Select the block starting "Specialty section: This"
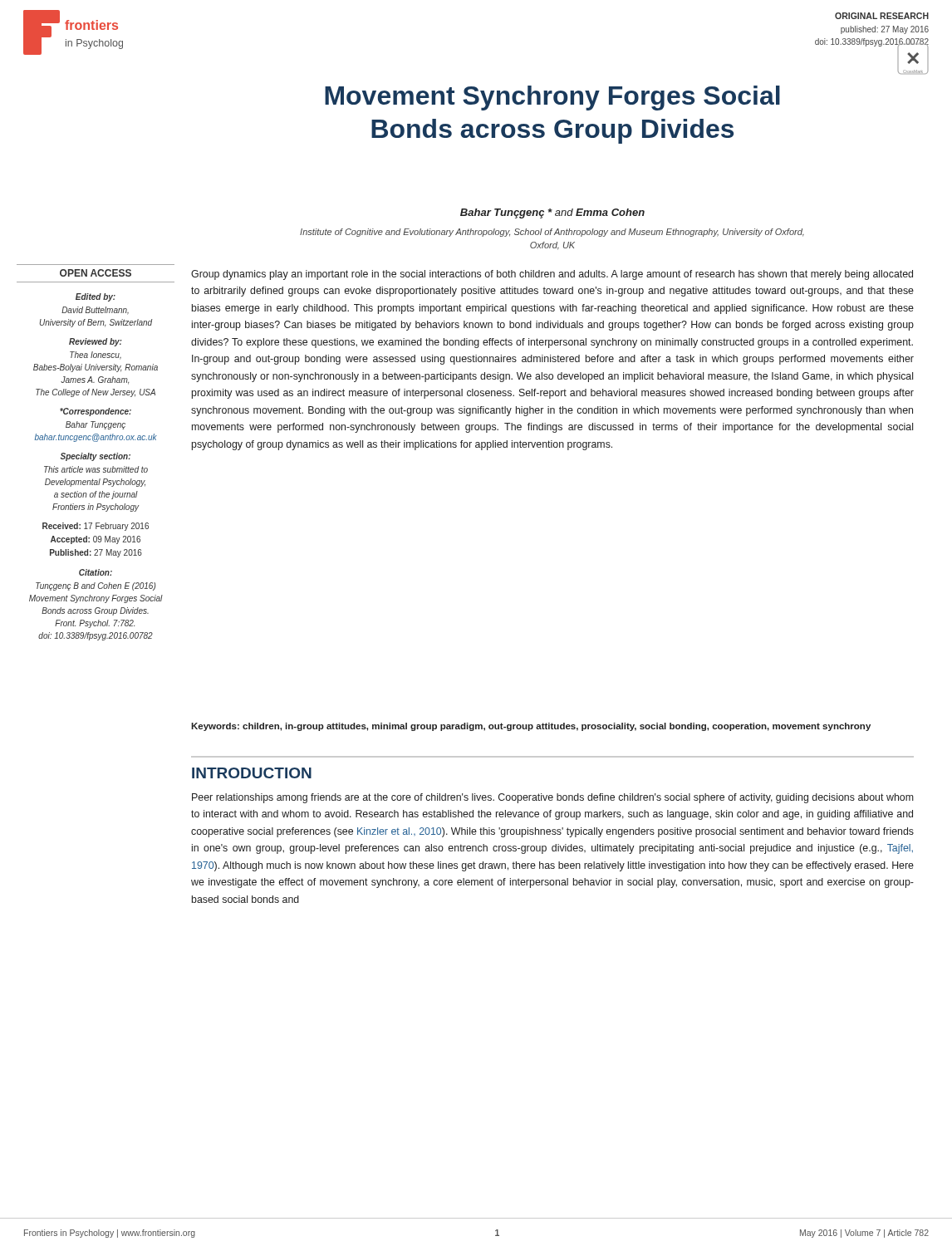This screenshot has height=1246, width=952. 96,482
